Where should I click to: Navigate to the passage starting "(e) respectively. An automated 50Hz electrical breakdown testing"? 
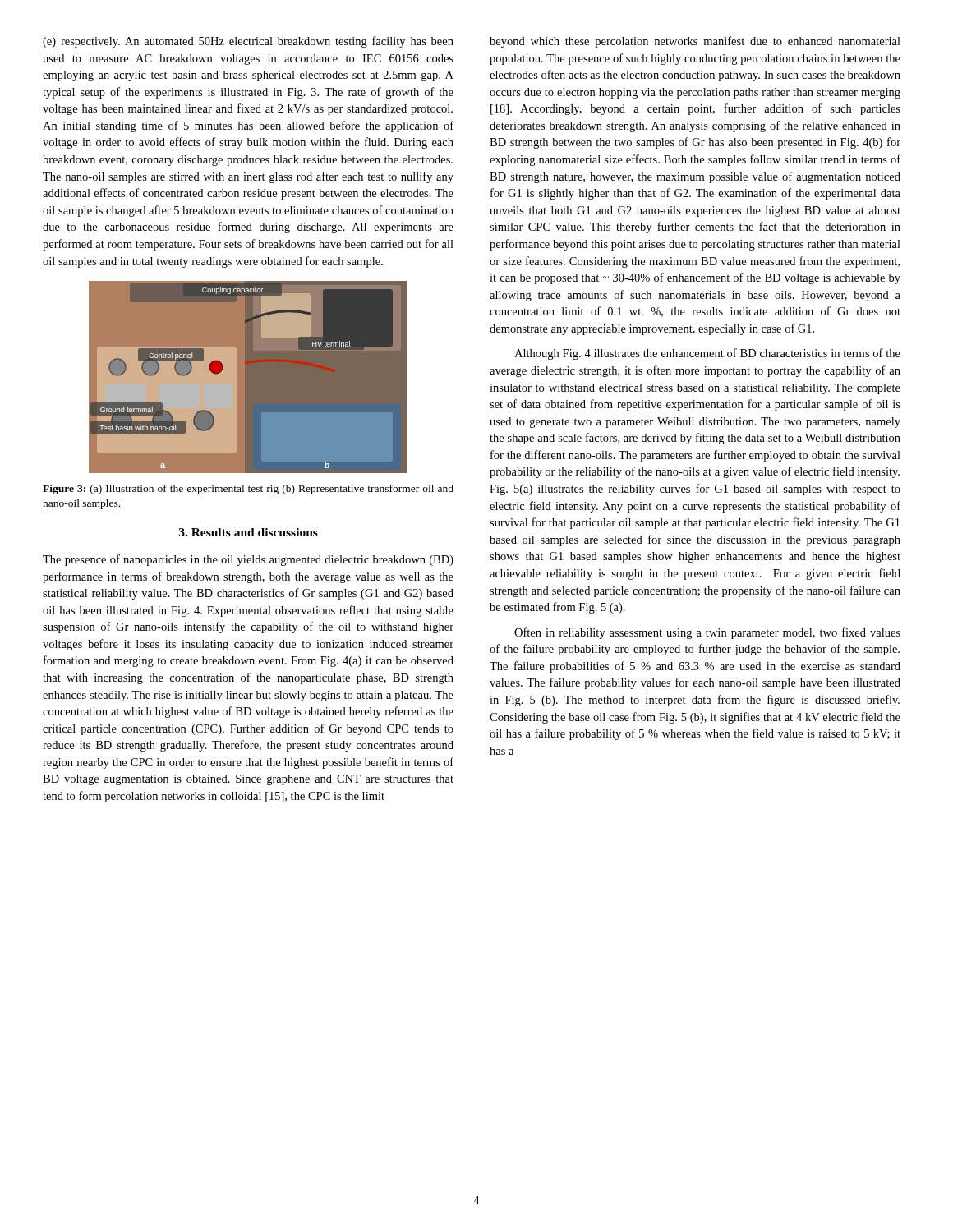click(x=248, y=151)
